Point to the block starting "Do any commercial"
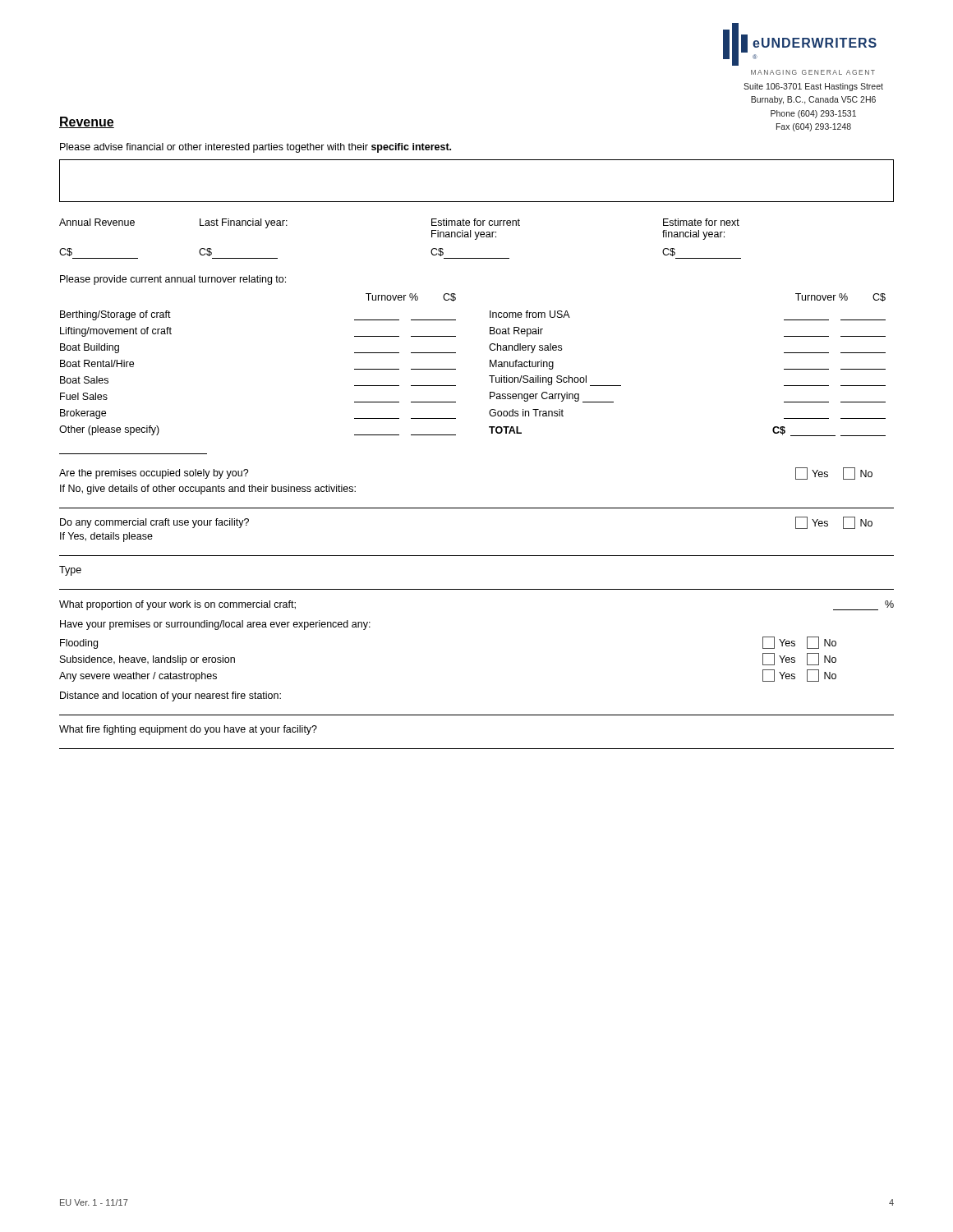This screenshot has height=1232, width=953. click(x=160, y=523)
